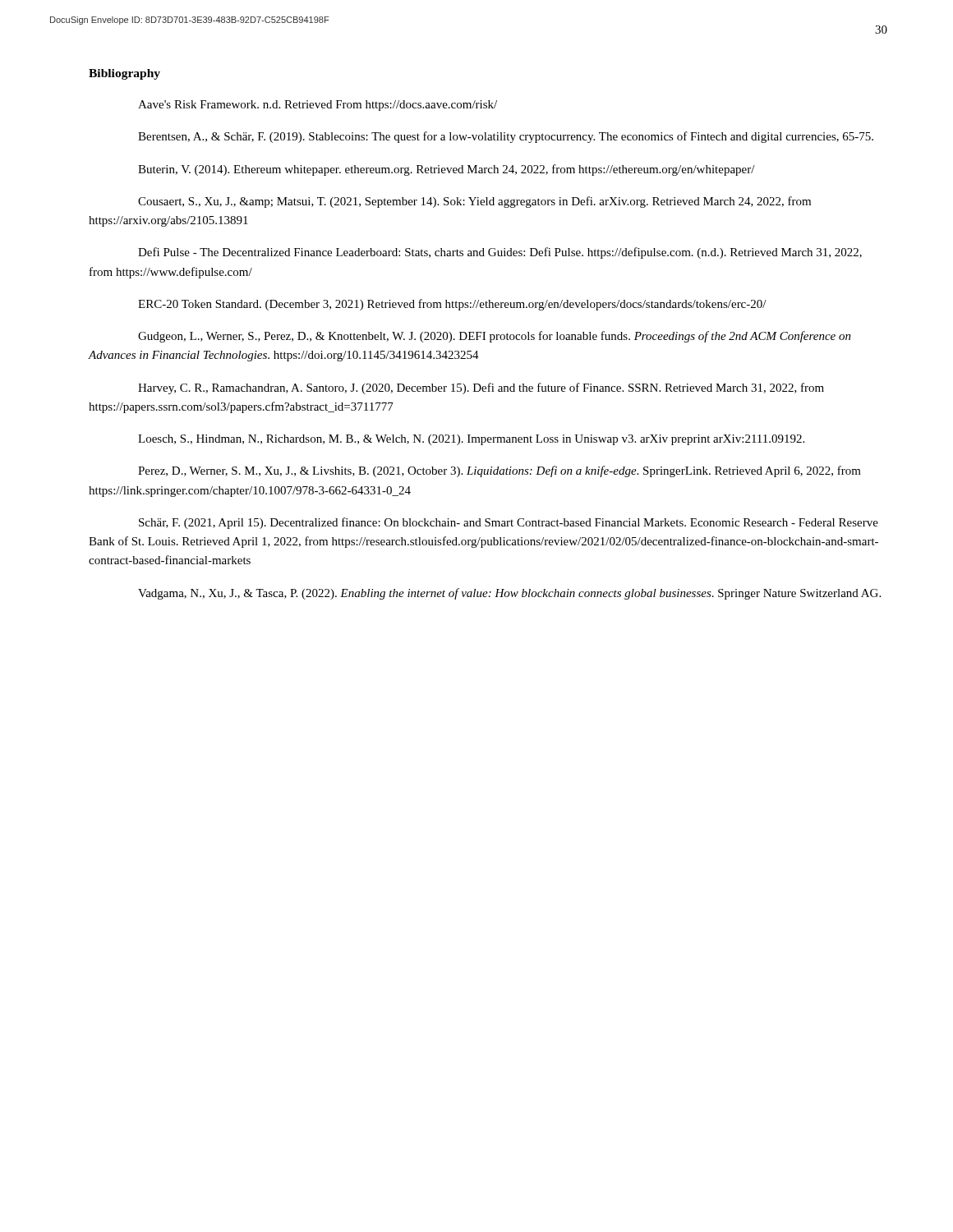Select the text block starting "Aave's Risk Framework. n.d. Retrieved From"
Image resolution: width=953 pixels, height=1232 pixels.
point(318,104)
